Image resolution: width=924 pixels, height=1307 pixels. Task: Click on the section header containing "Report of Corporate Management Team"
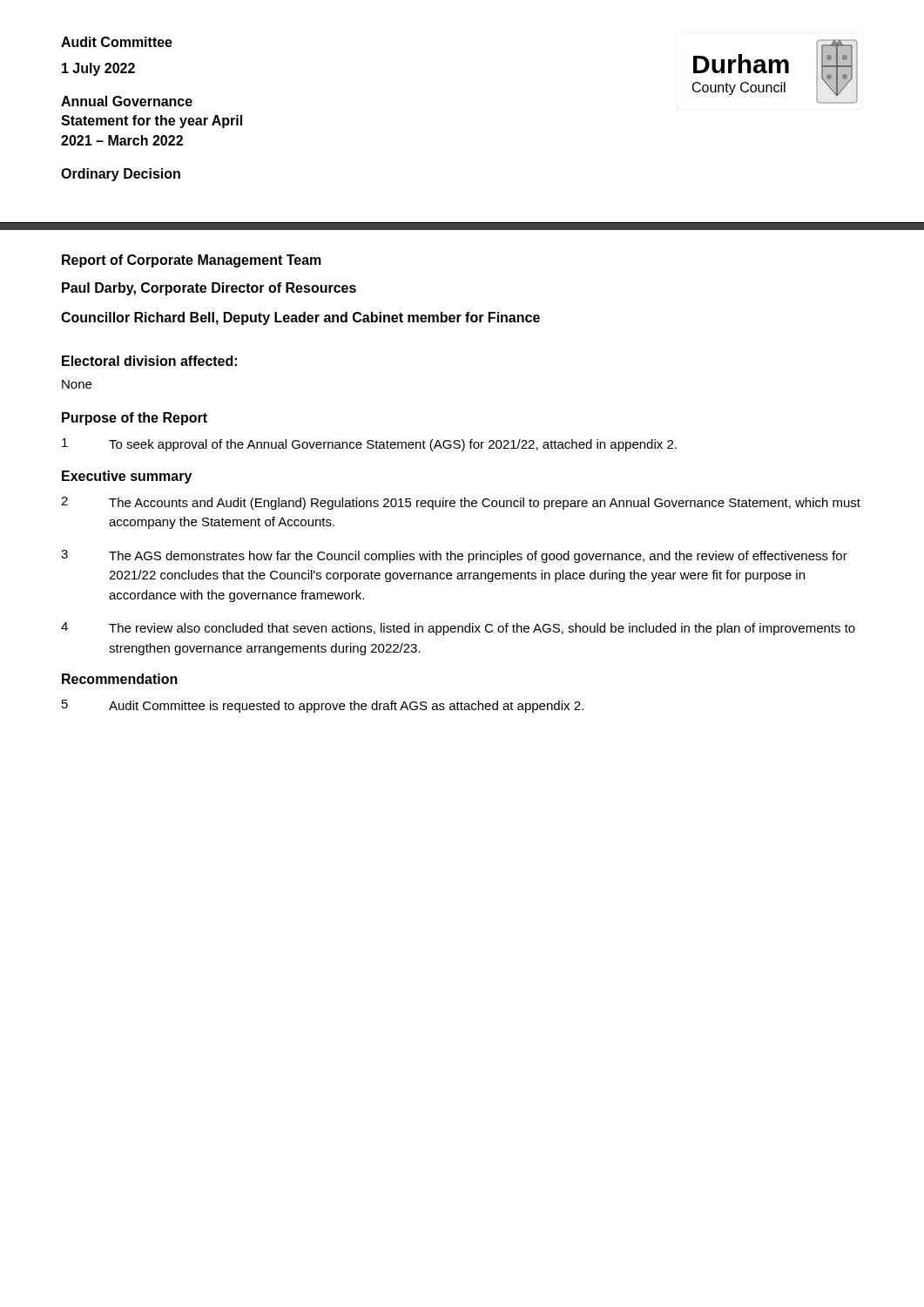pos(191,260)
